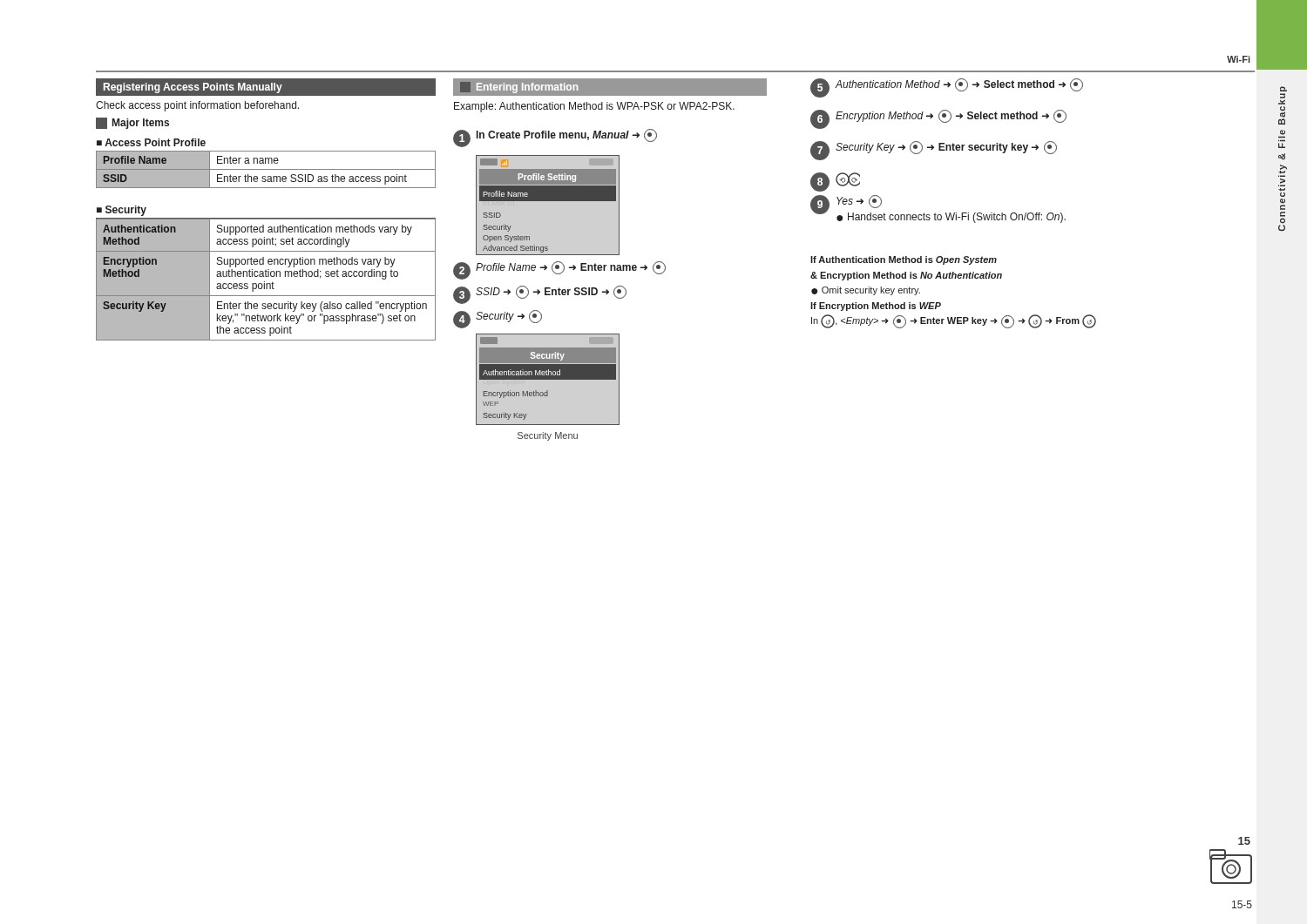
Task: Point to the element starting "2 Profile Name ➜ ➜"
Action: coord(560,270)
